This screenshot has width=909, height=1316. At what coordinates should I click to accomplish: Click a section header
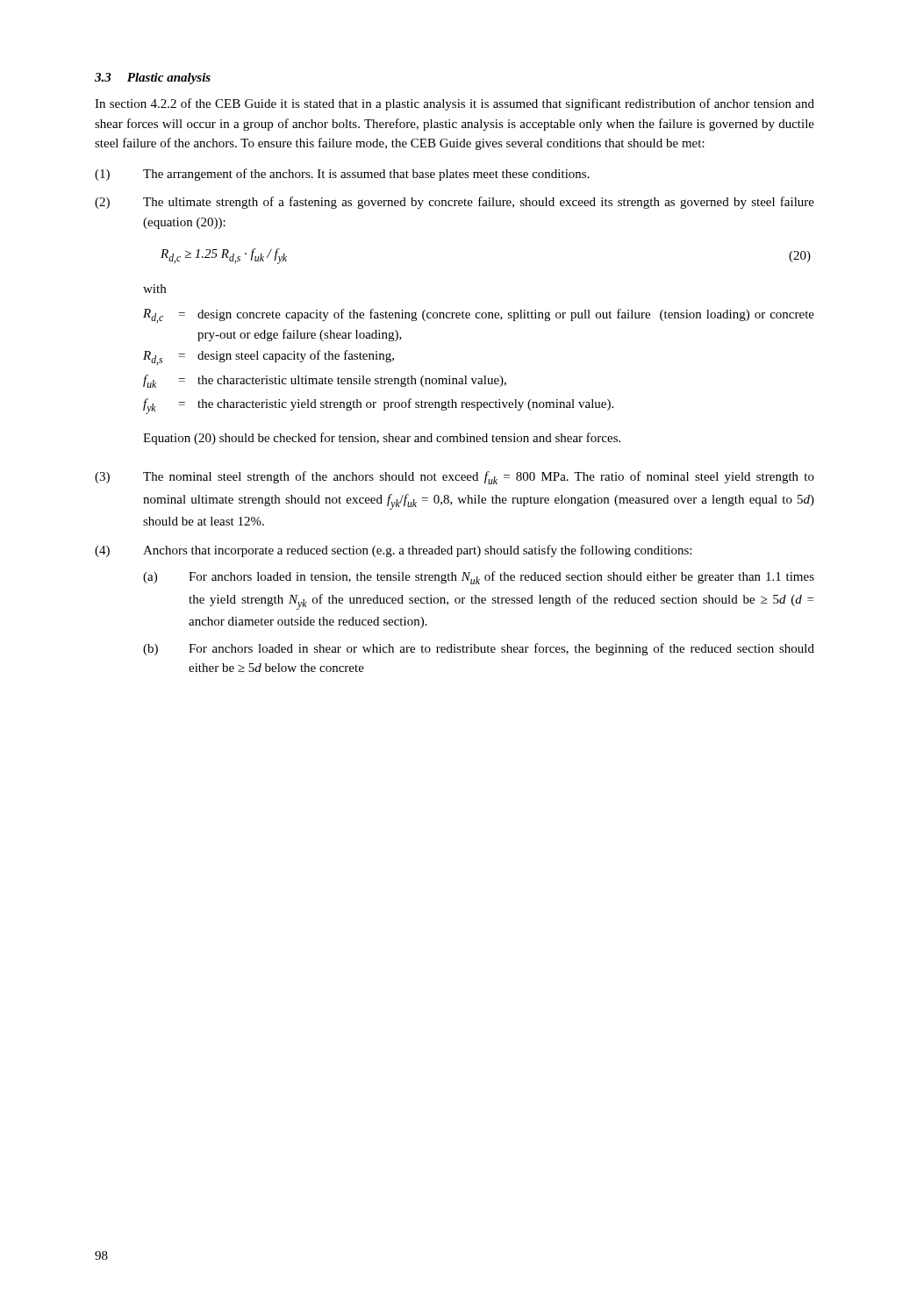153,78
